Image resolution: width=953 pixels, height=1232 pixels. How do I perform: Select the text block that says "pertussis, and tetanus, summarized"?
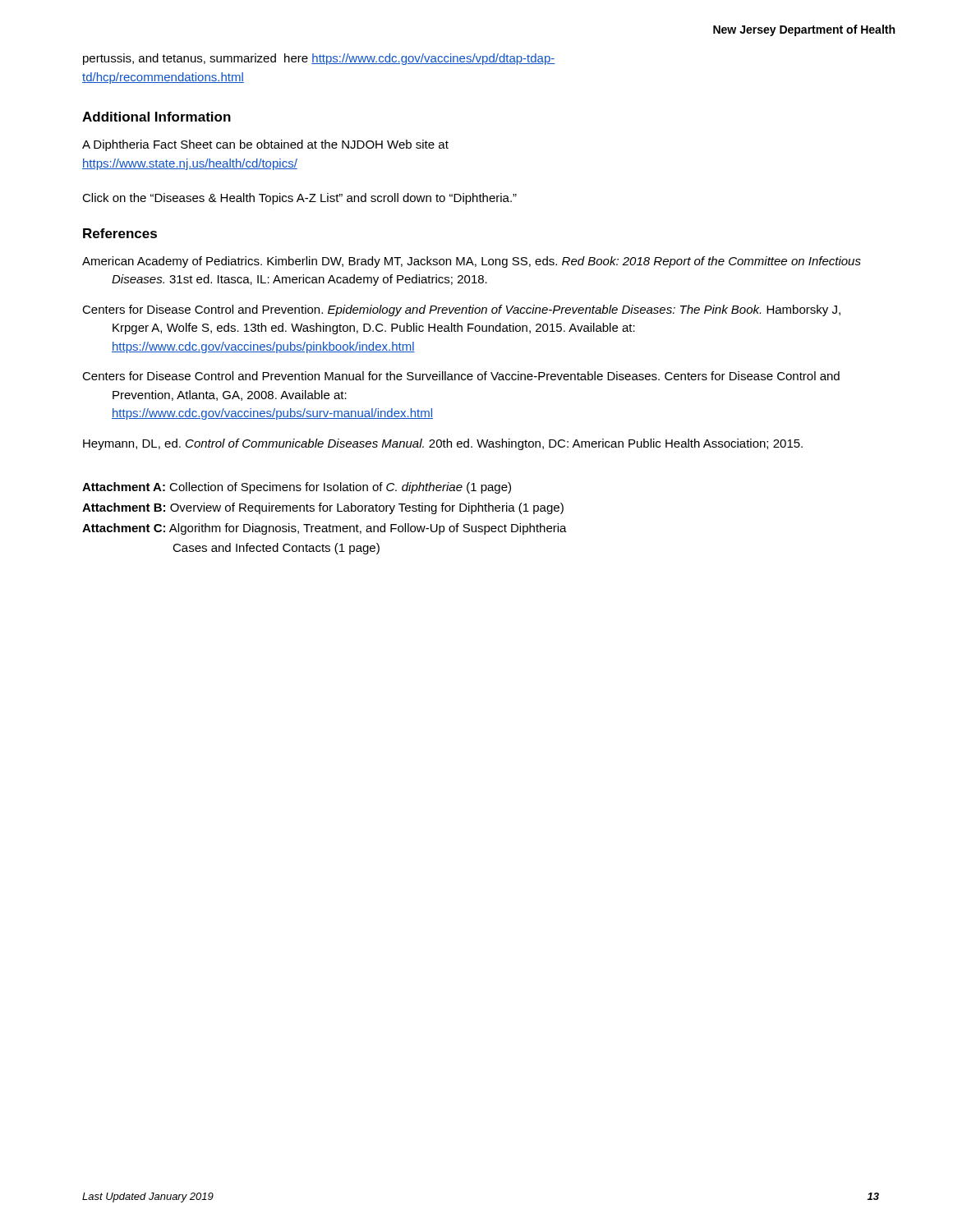(x=318, y=67)
